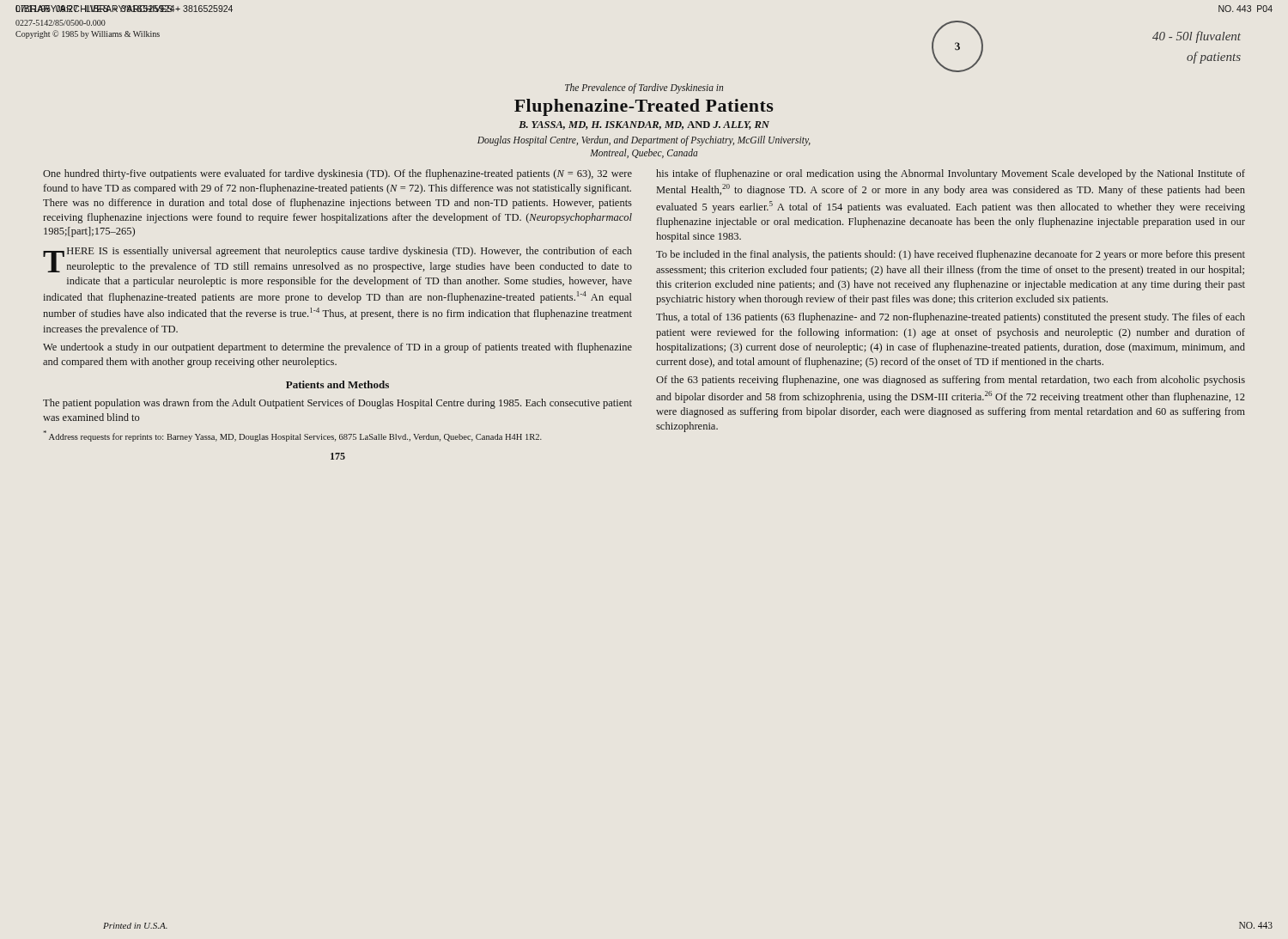1288x939 pixels.
Task: Locate the element starting "40 - 50l fluvalent of patients"
Action: pos(1197,46)
